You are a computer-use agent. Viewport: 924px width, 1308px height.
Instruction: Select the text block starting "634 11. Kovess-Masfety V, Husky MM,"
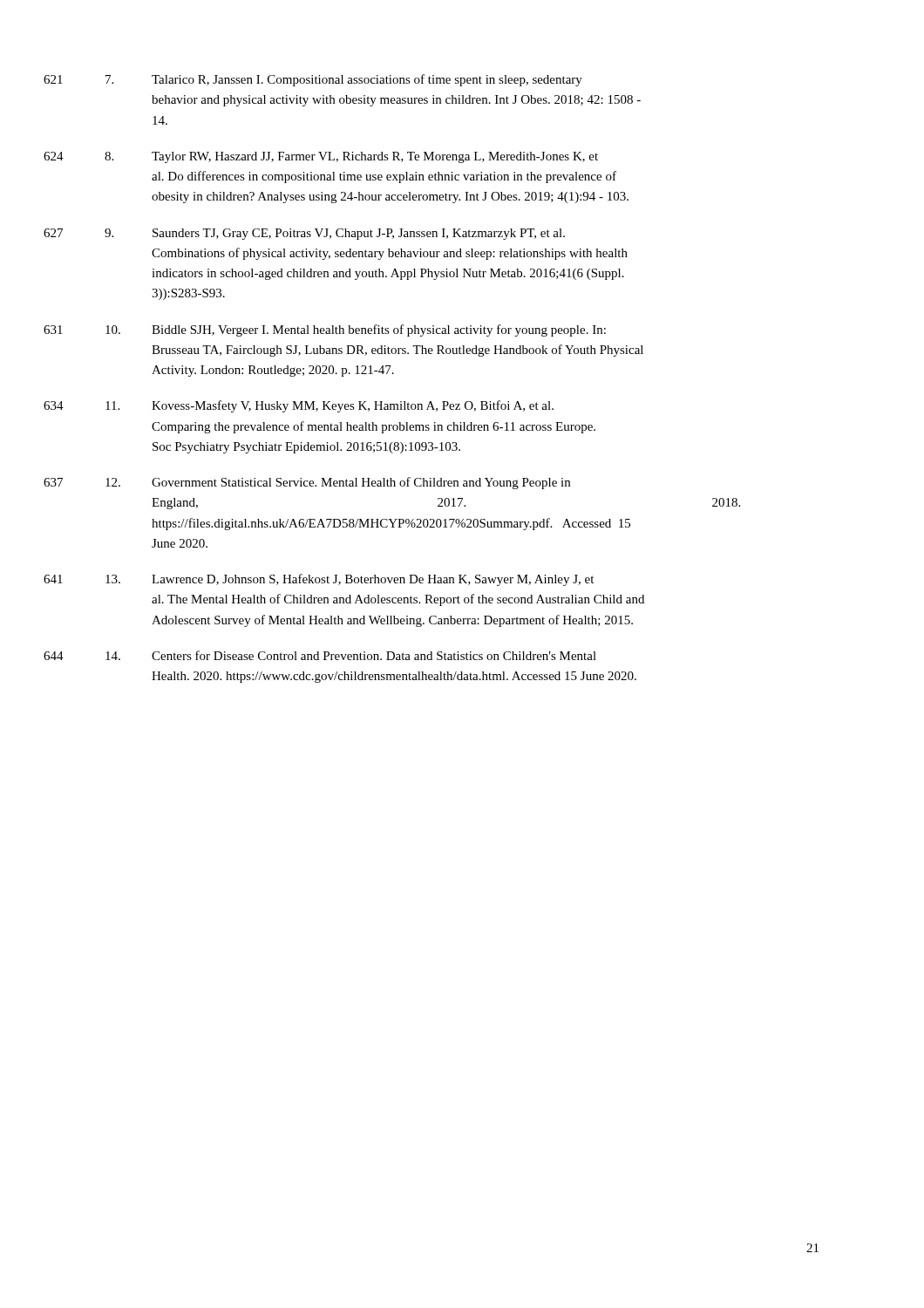(462, 426)
